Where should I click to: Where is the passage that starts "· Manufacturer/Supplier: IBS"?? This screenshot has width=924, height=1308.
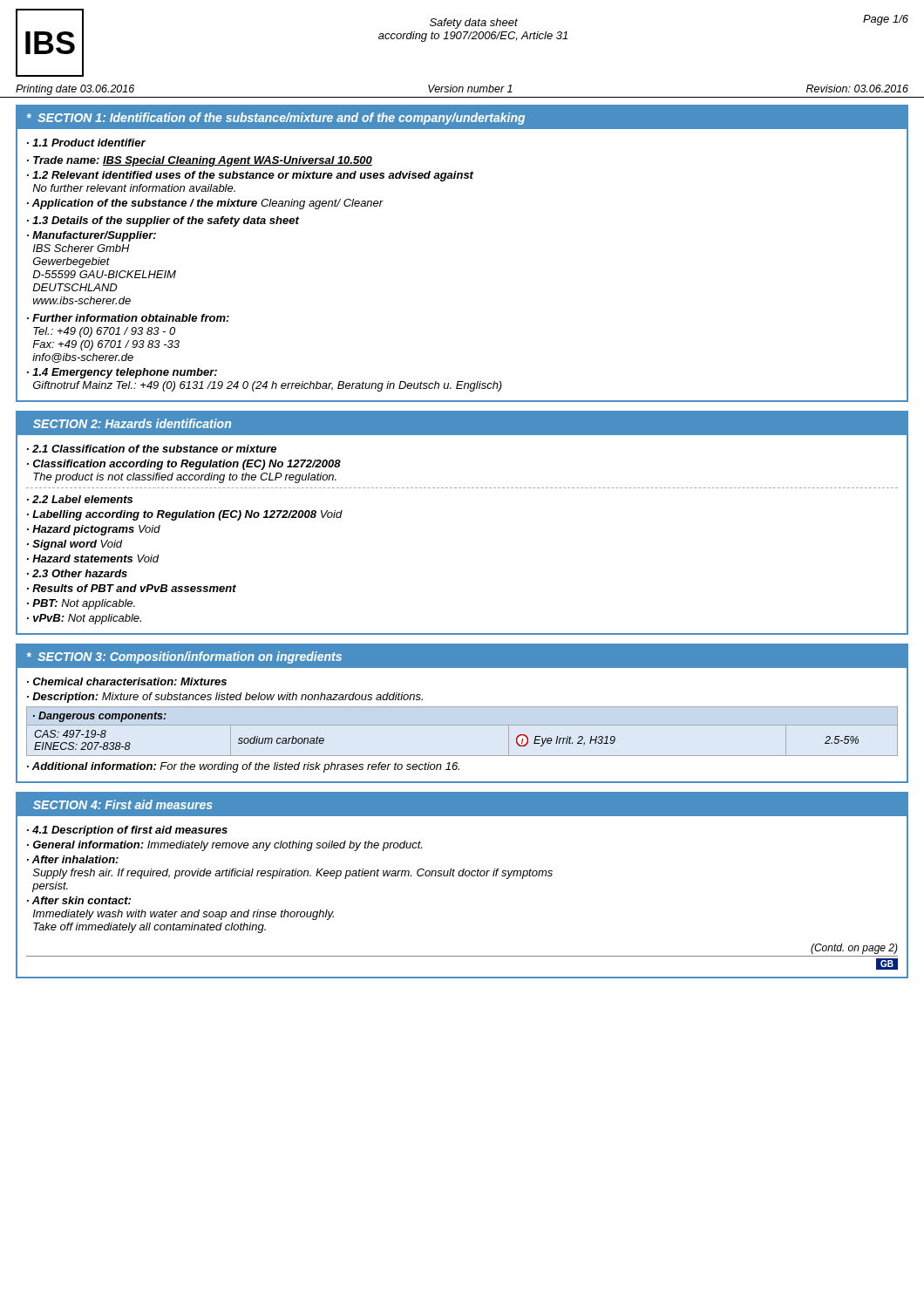click(101, 268)
